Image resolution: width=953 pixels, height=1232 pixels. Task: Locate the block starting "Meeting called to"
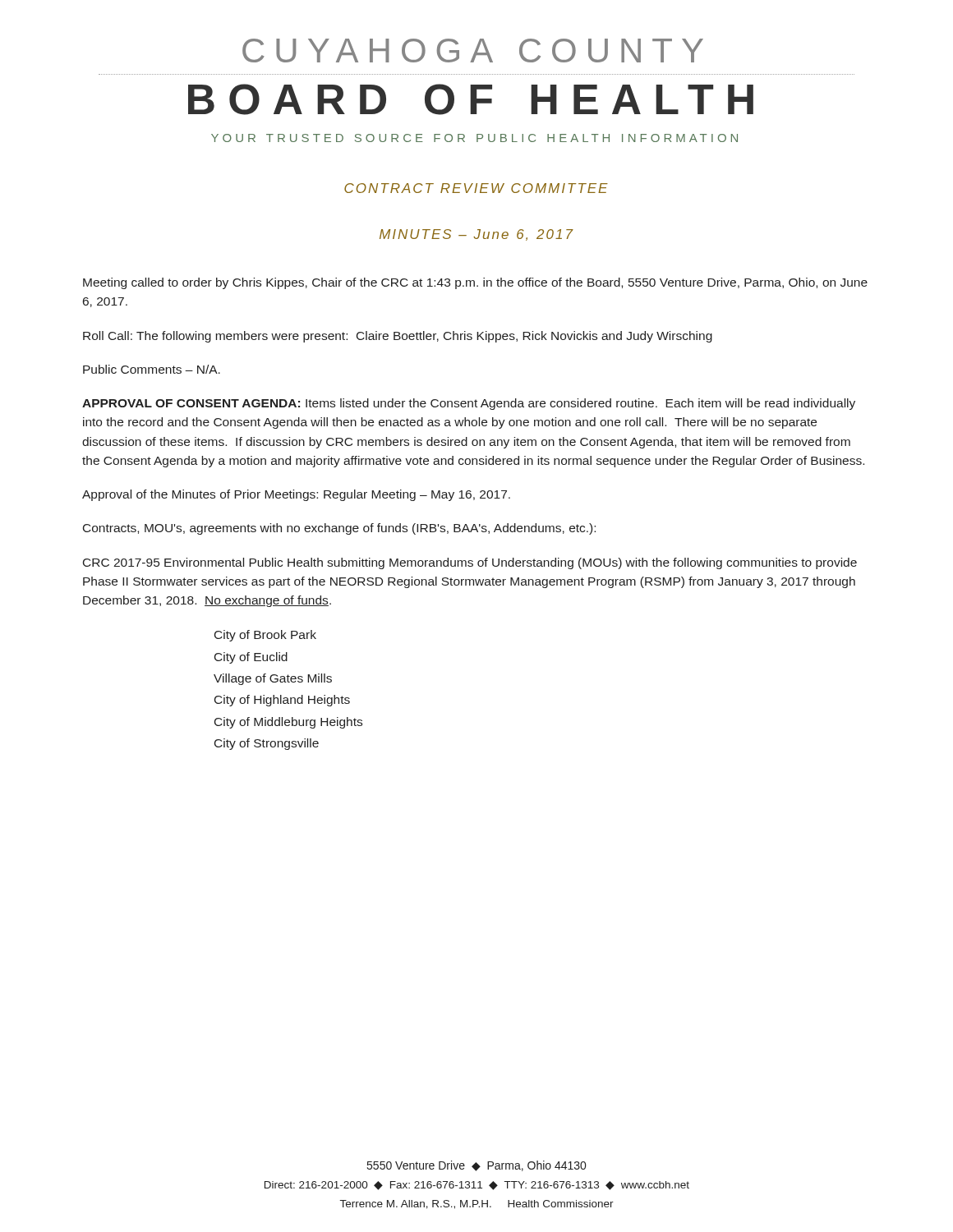tap(475, 292)
